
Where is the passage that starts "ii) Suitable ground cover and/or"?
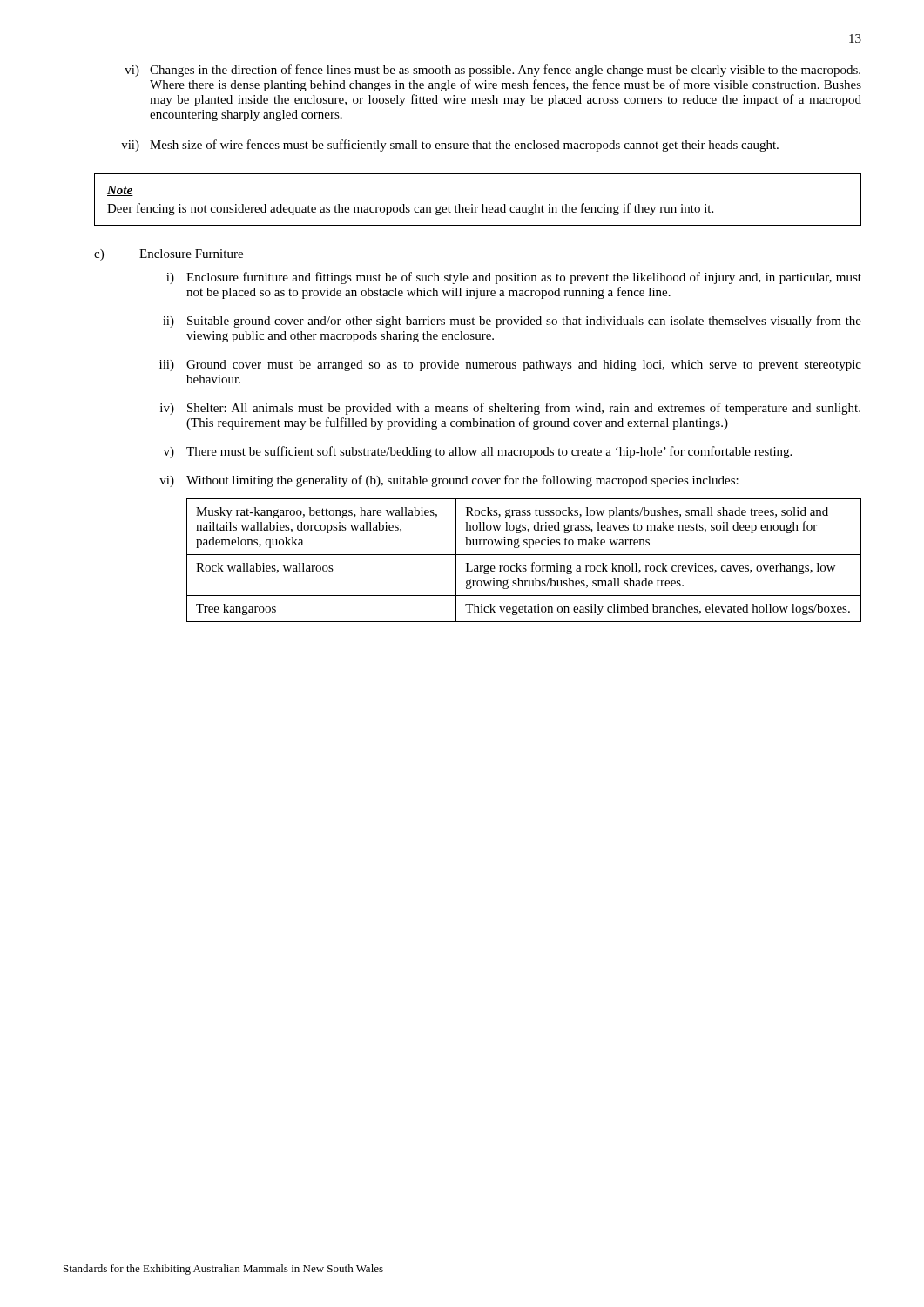point(495,329)
